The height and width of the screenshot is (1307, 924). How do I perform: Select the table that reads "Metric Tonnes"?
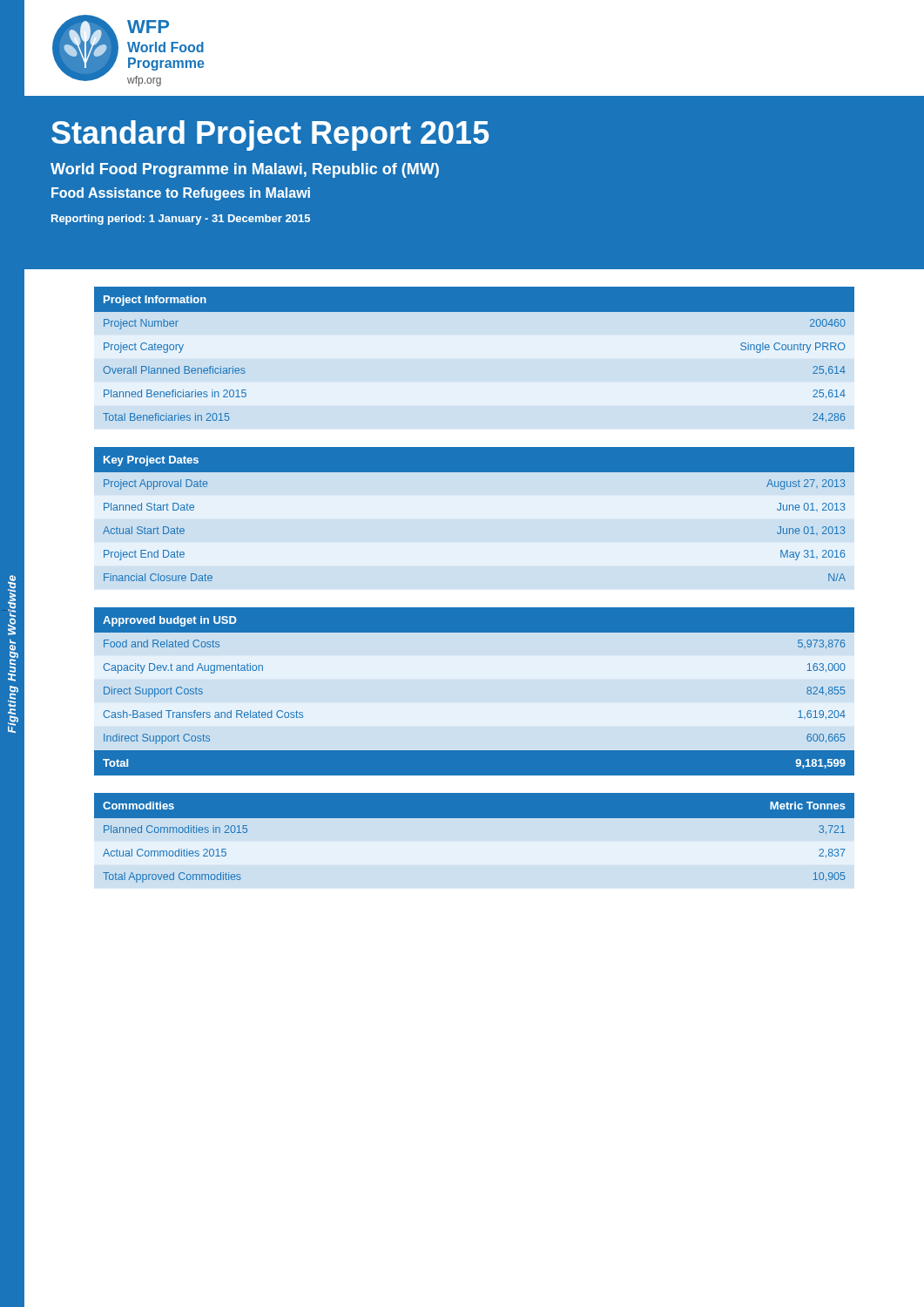(x=474, y=841)
